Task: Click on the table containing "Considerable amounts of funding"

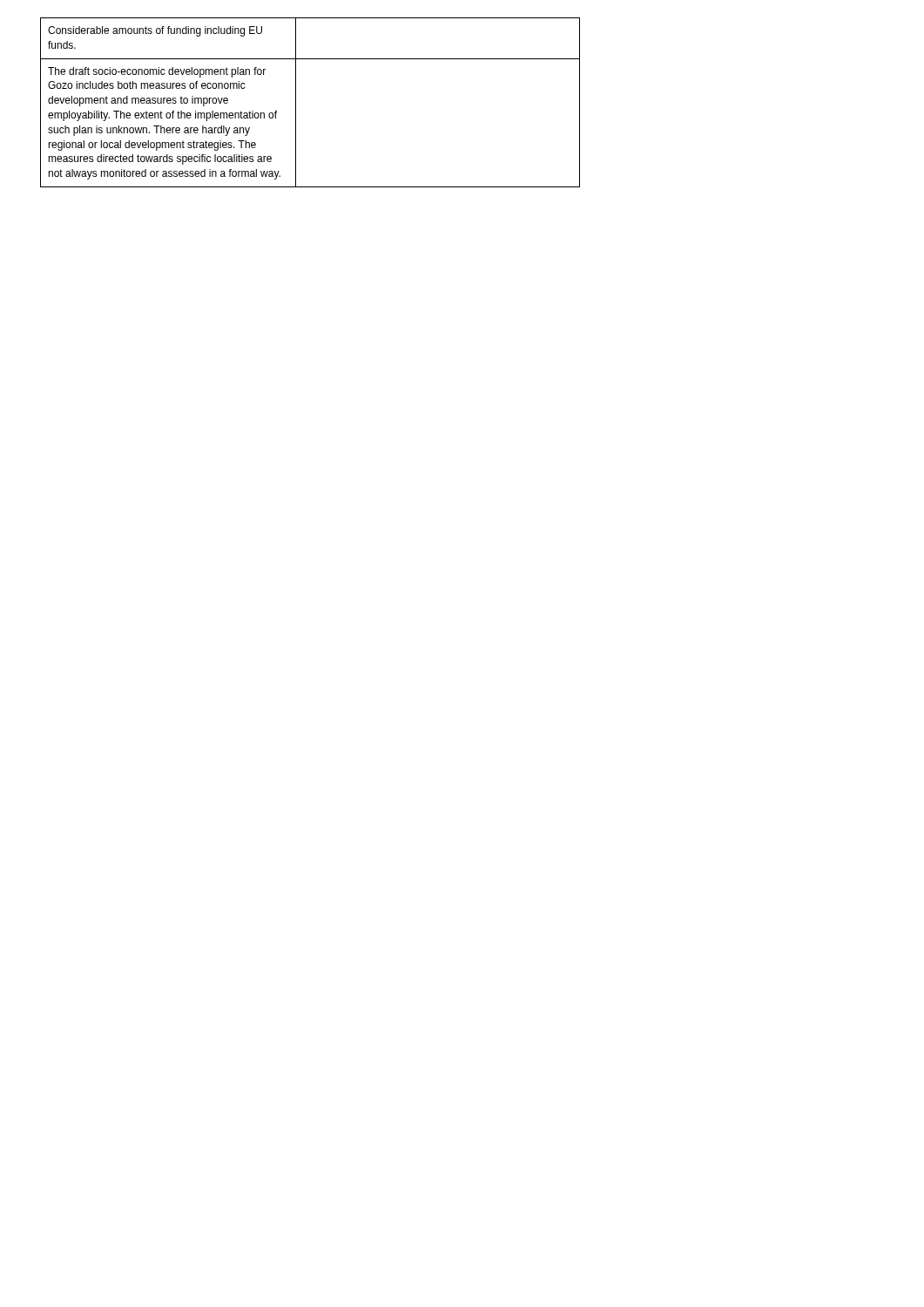Action: coord(310,102)
